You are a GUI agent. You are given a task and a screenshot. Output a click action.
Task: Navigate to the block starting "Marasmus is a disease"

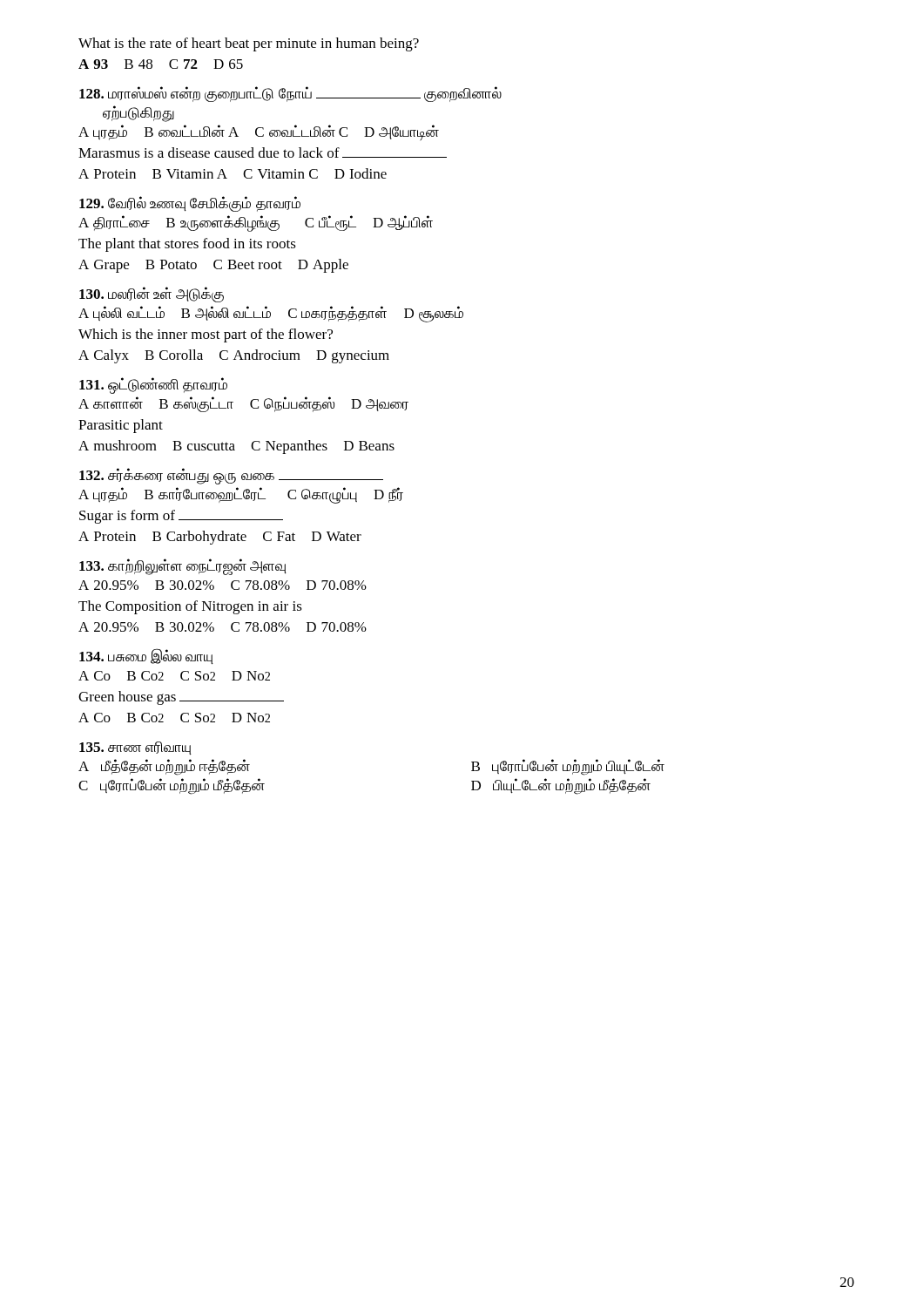[263, 153]
